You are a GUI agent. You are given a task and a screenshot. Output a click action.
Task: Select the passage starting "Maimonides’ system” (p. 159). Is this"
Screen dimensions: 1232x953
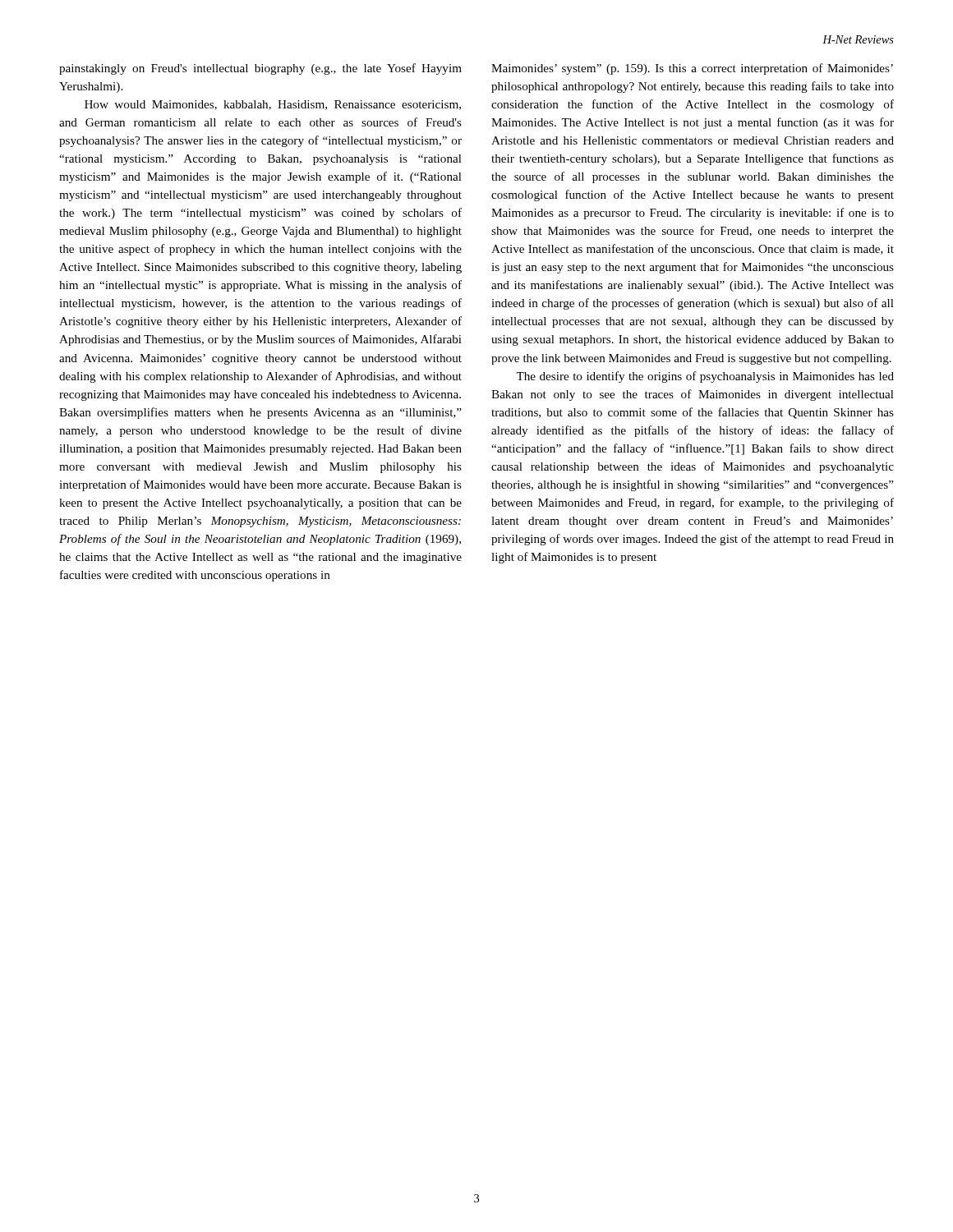click(693, 312)
